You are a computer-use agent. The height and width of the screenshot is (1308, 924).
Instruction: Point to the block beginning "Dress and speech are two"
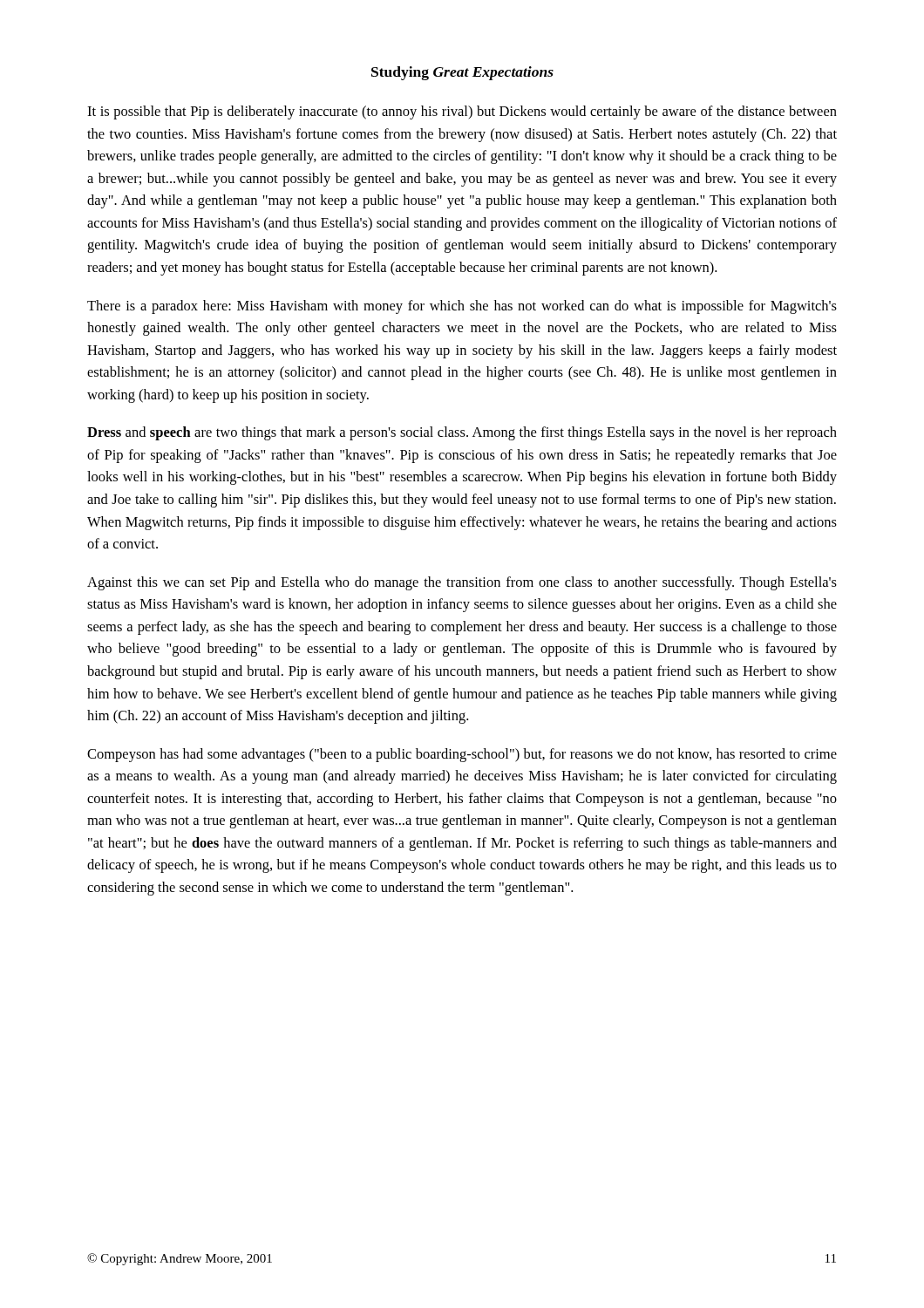pyautogui.click(x=462, y=488)
